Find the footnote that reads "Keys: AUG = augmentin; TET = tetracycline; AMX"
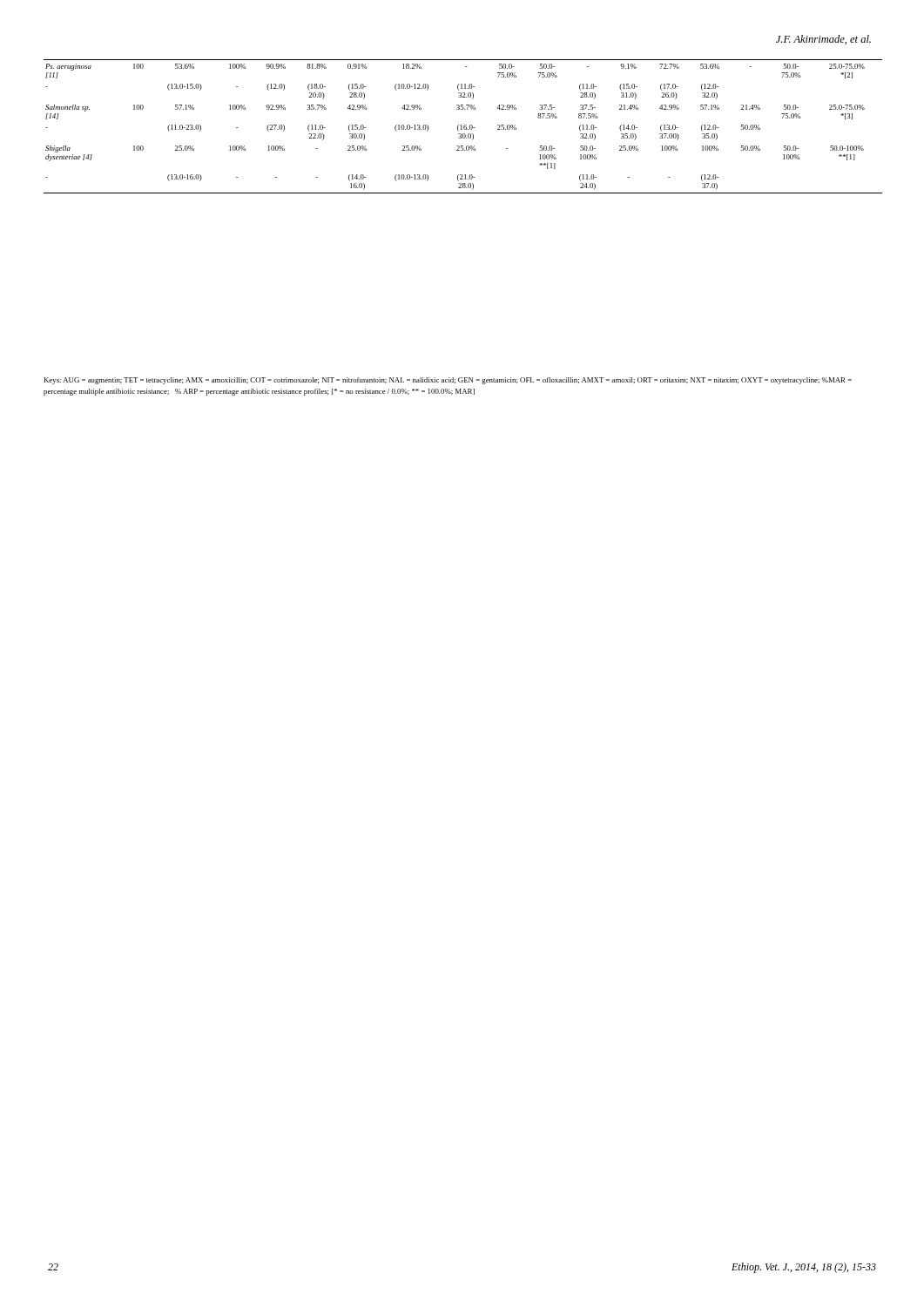This screenshot has height=1307, width=924. click(463, 386)
